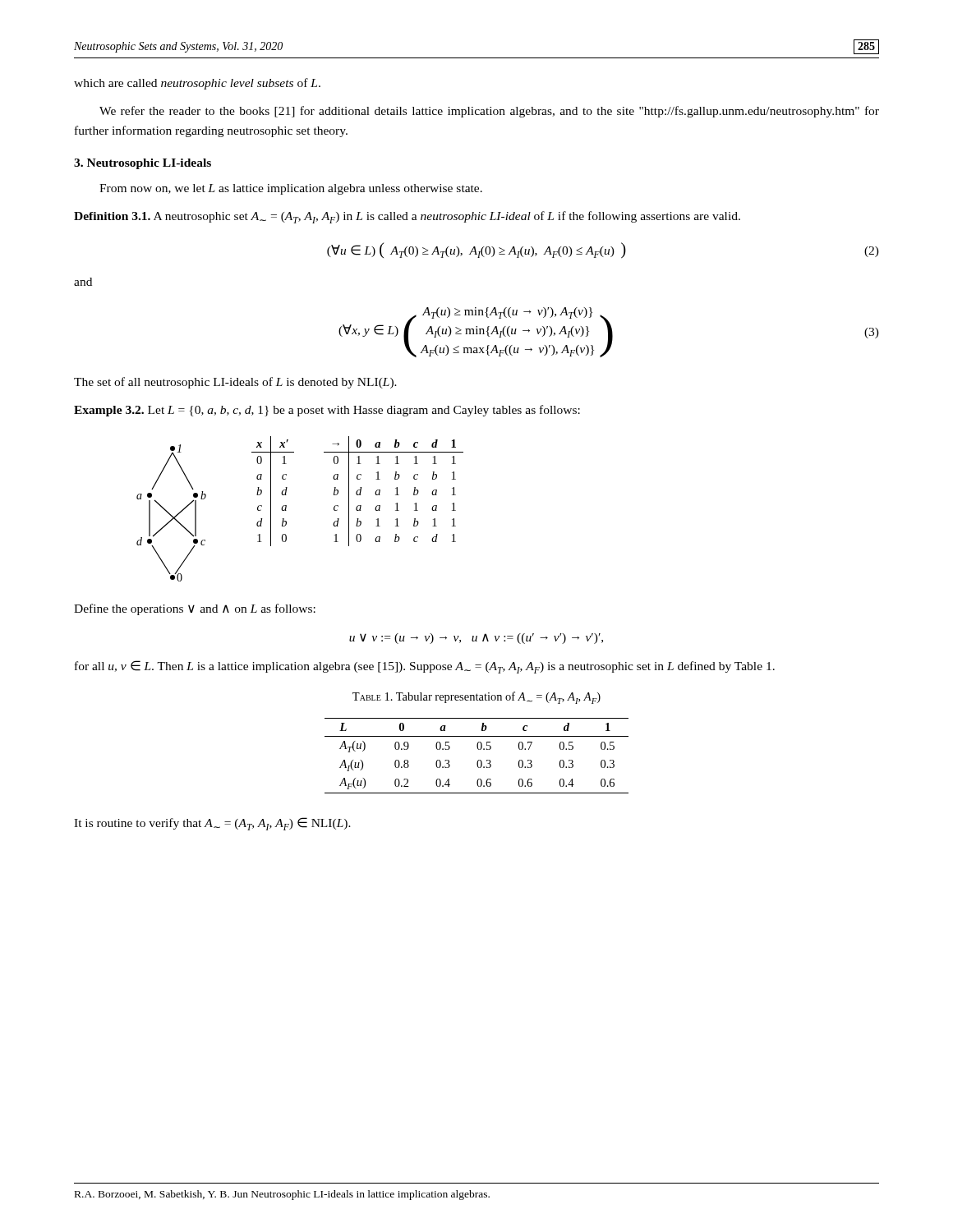Point to the block beginning "Example 3.2. Let L = {0,"
Viewport: 953px width, 1232px height.
tap(476, 410)
